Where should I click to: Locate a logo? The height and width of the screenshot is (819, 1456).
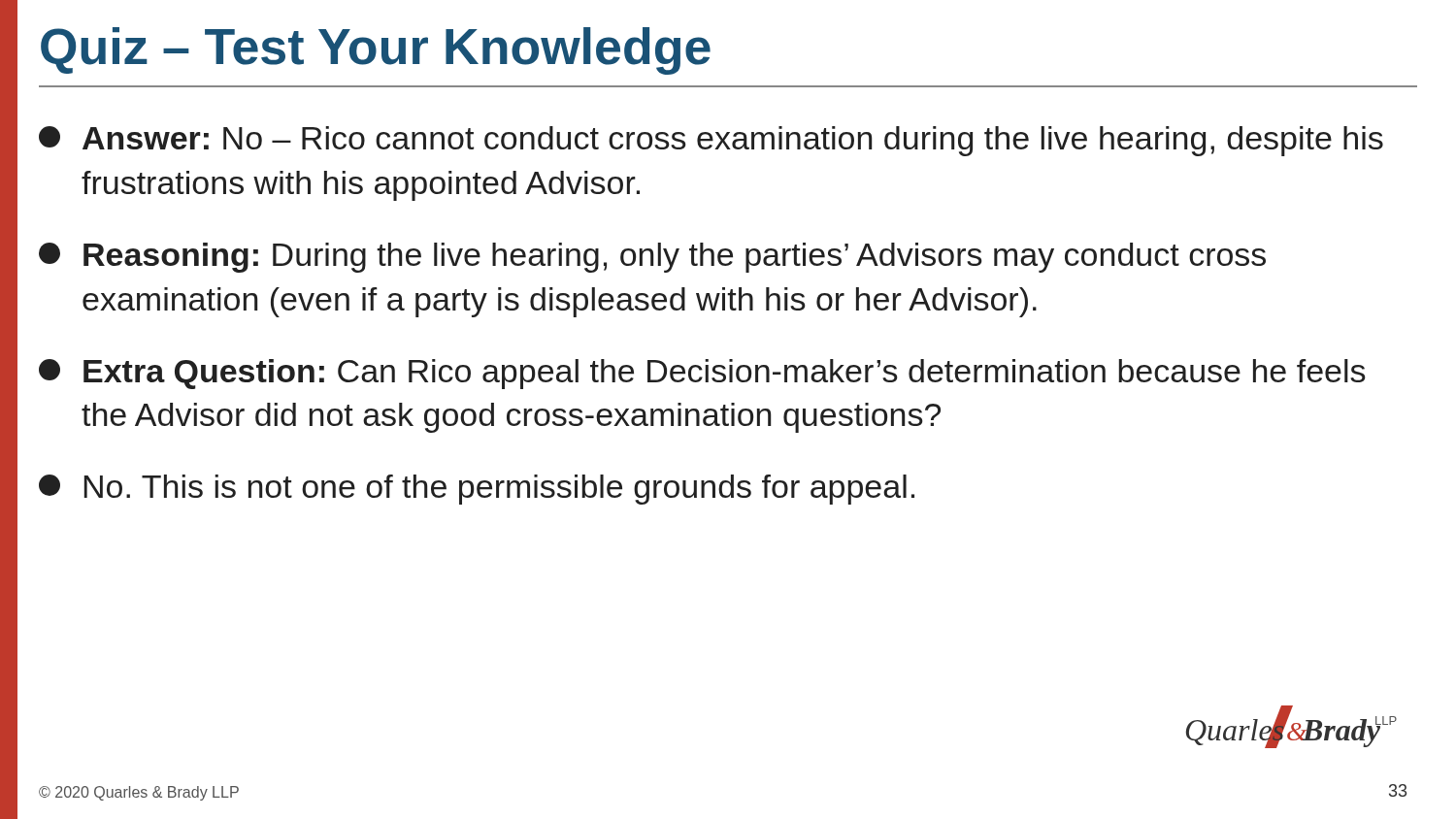click(1291, 727)
